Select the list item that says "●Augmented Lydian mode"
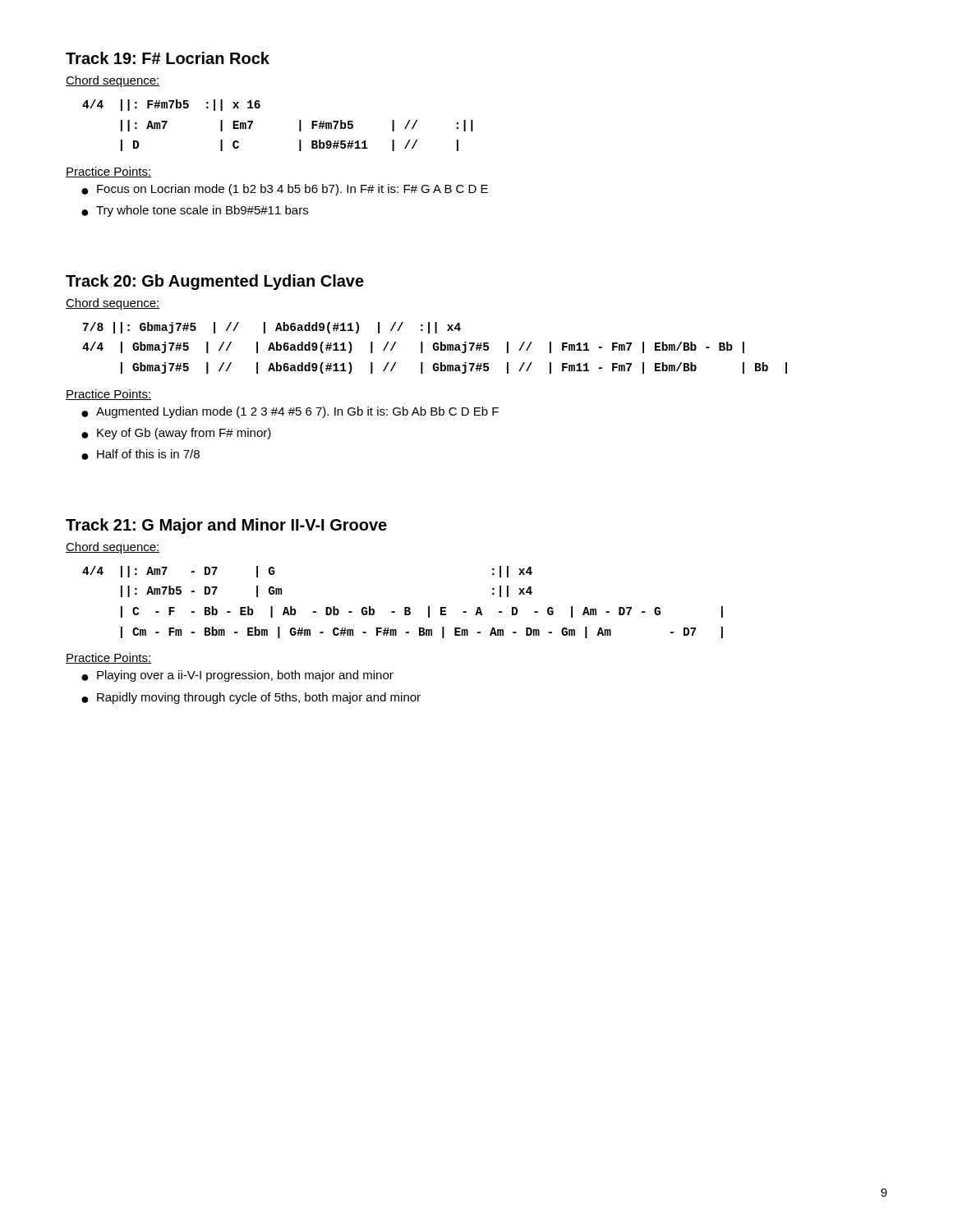Screen dimensions: 1232x953 (x=290, y=413)
